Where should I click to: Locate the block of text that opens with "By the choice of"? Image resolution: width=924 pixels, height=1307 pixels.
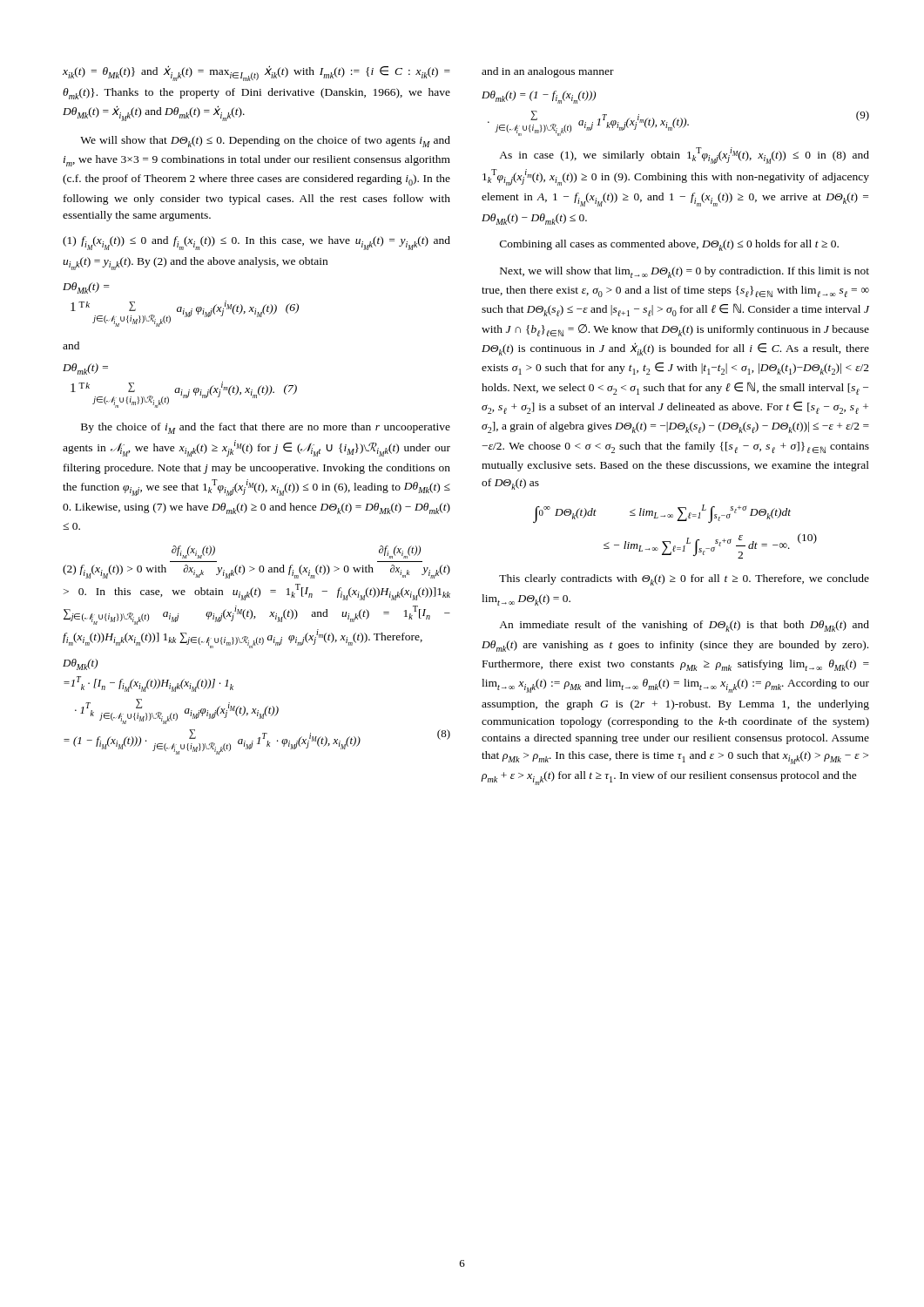pyautogui.click(x=257, y=476)
